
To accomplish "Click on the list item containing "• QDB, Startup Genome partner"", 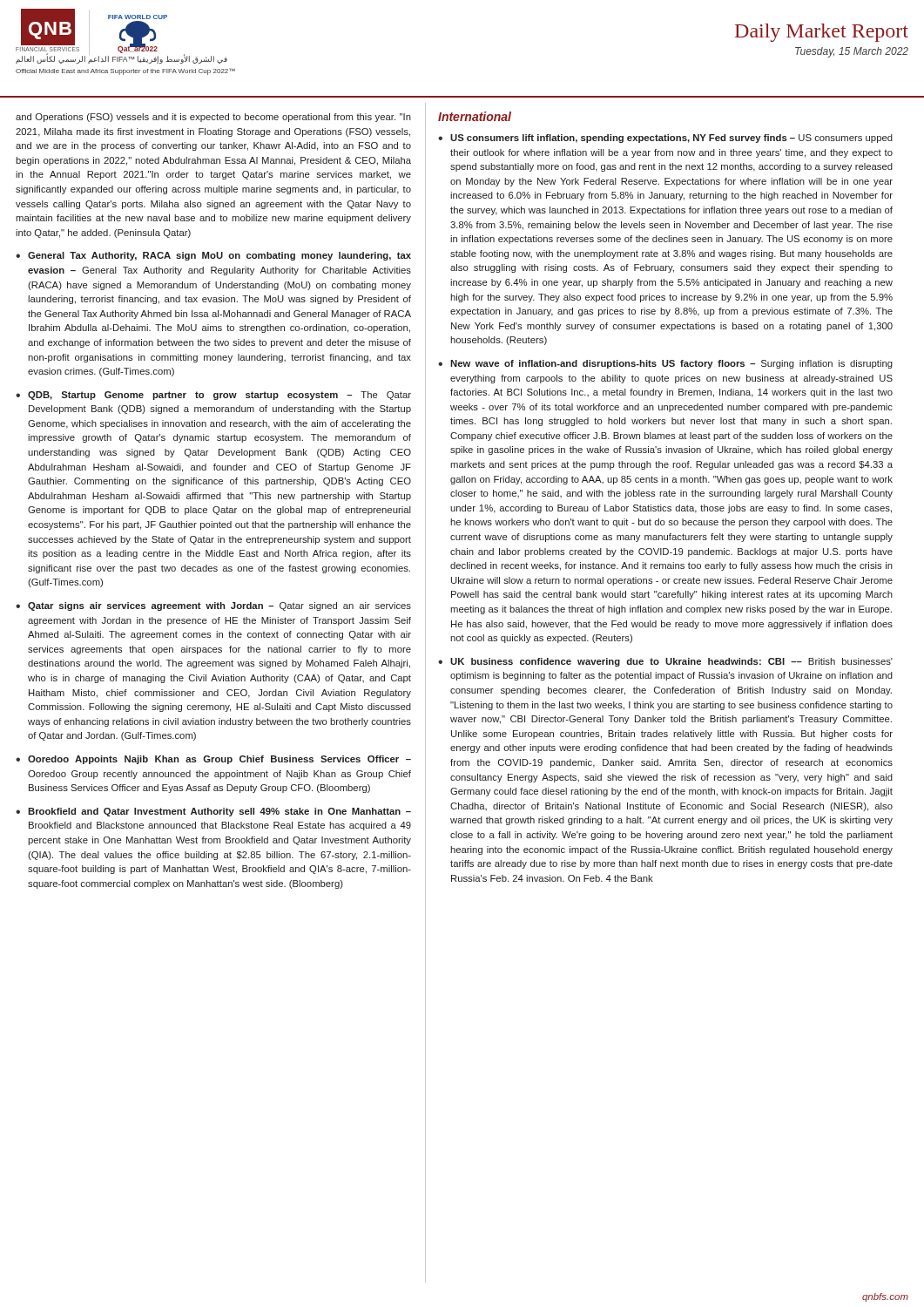I will pyautogui.click(x=213, y=489).
